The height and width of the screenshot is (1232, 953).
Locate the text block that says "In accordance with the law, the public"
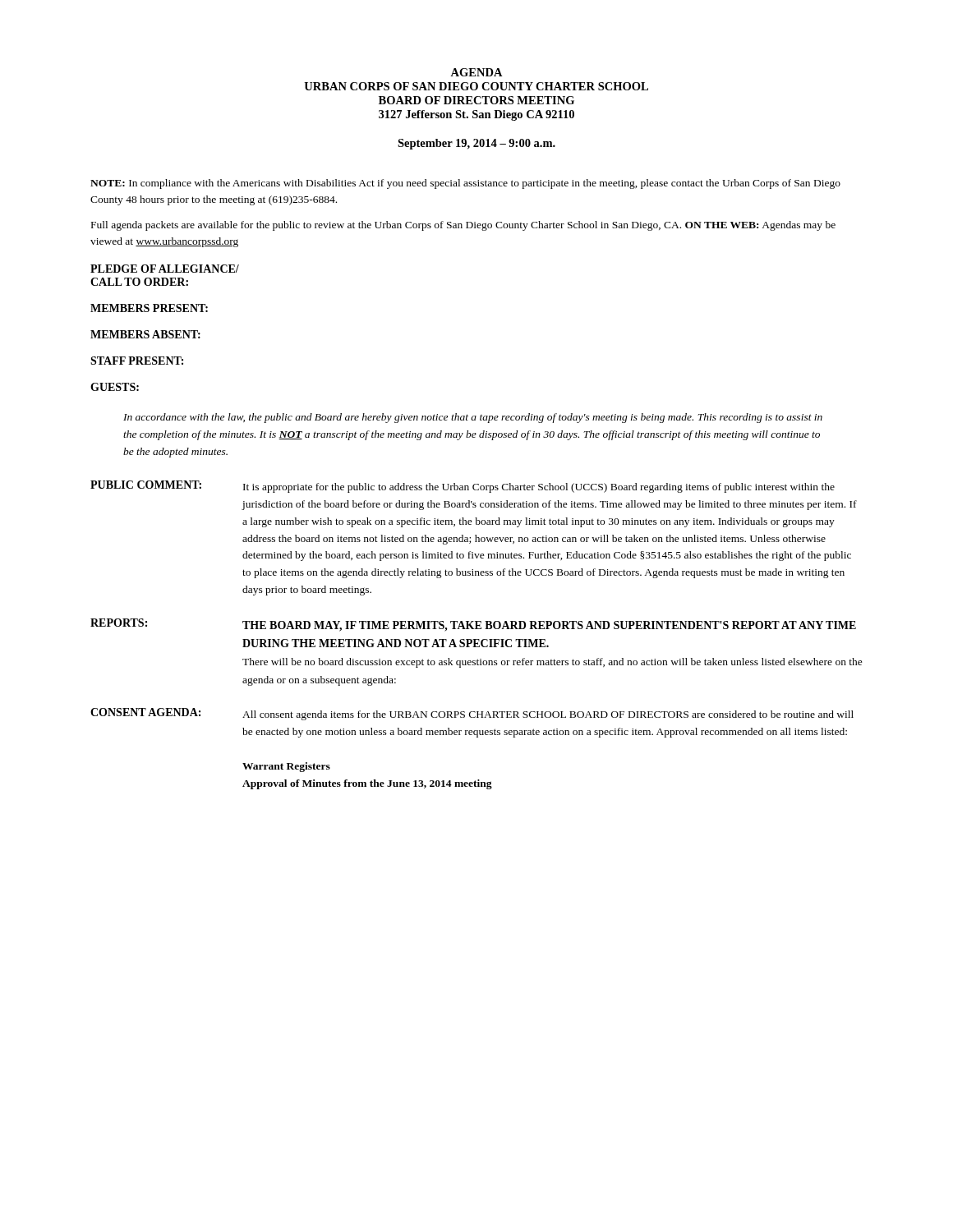click(x=473, y=434)
